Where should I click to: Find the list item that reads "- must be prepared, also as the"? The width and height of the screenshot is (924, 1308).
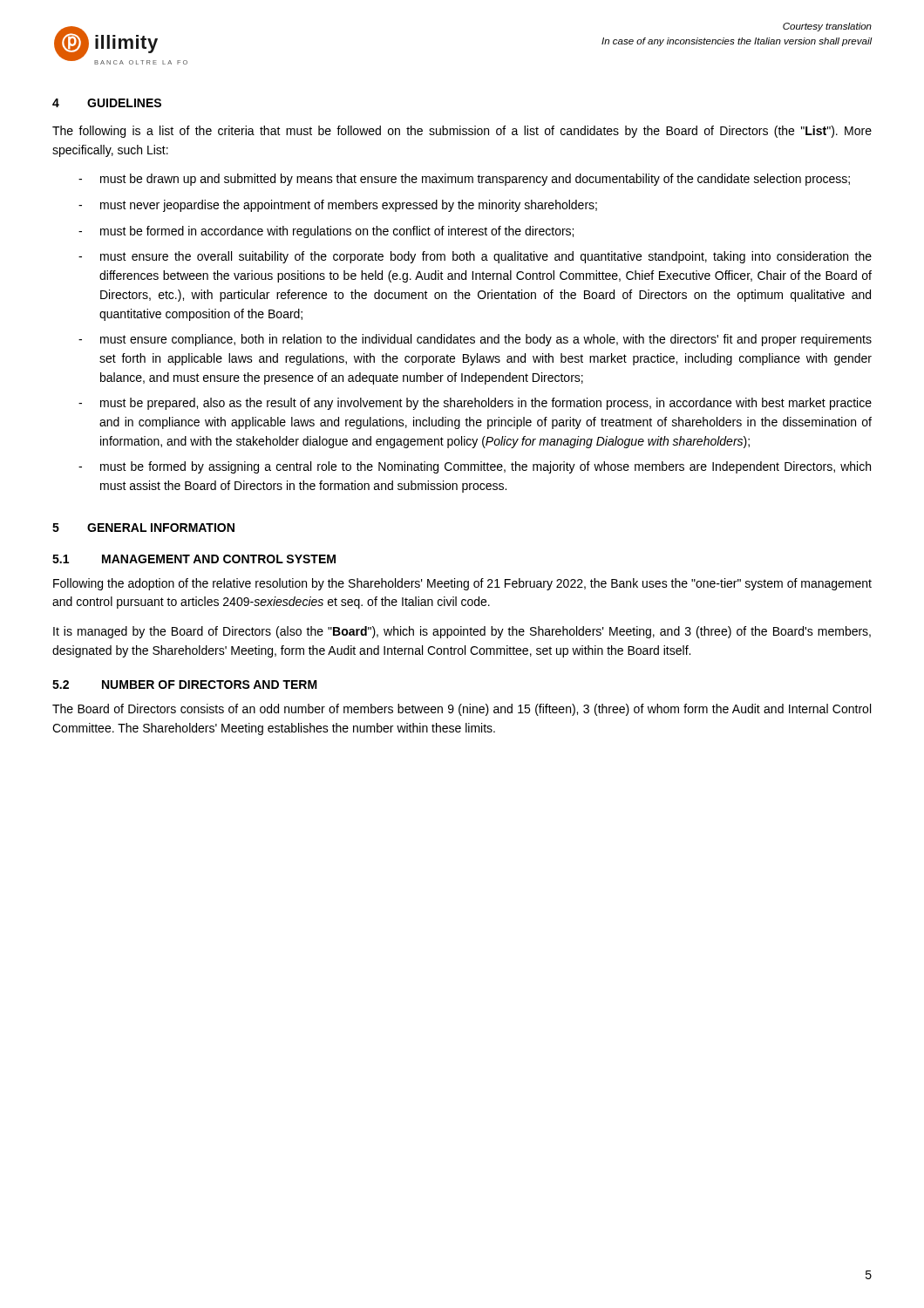(x=475, y=423)
